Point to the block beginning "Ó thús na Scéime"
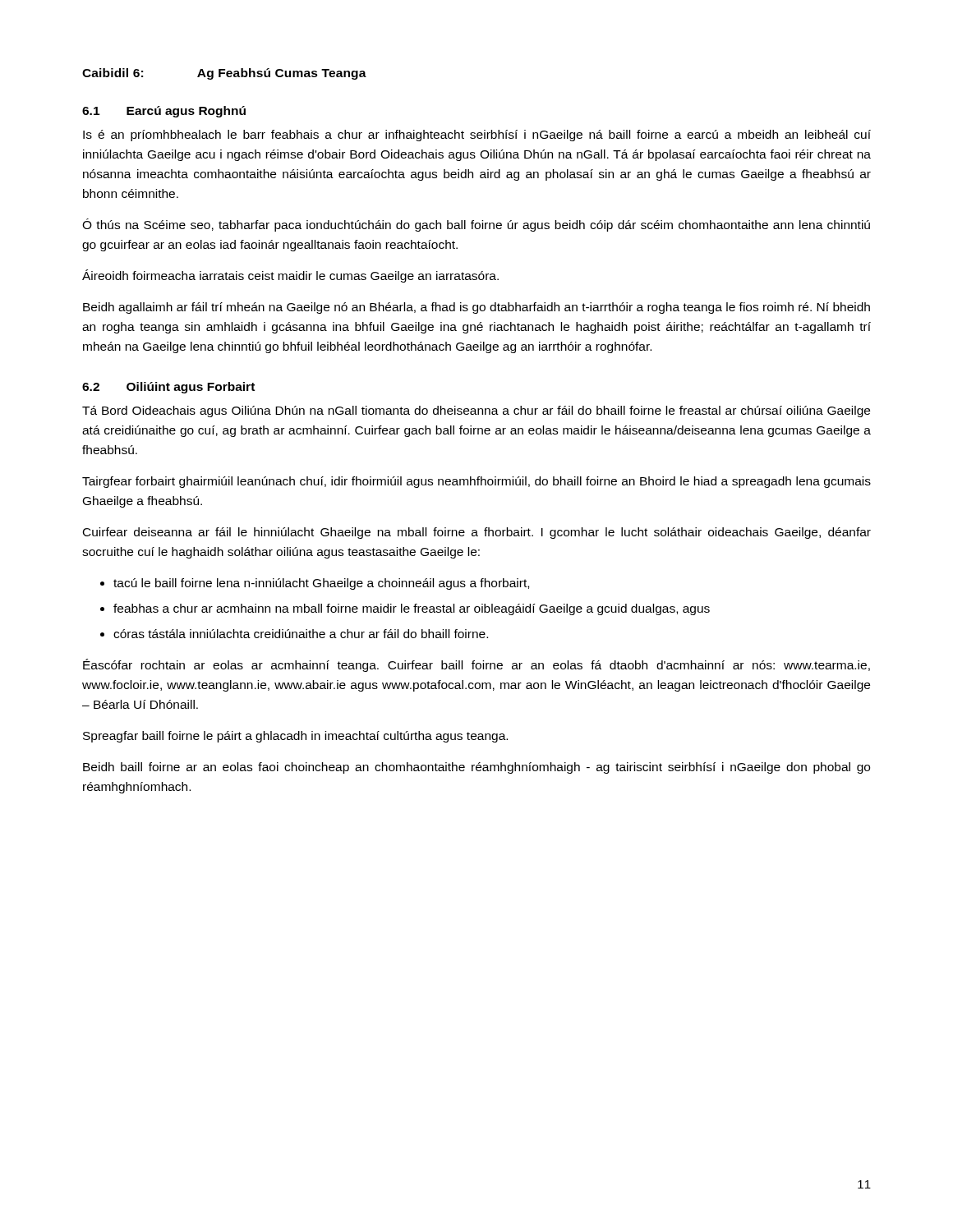The height and width of the screenshot is (1232, 953). click(476, 235)
